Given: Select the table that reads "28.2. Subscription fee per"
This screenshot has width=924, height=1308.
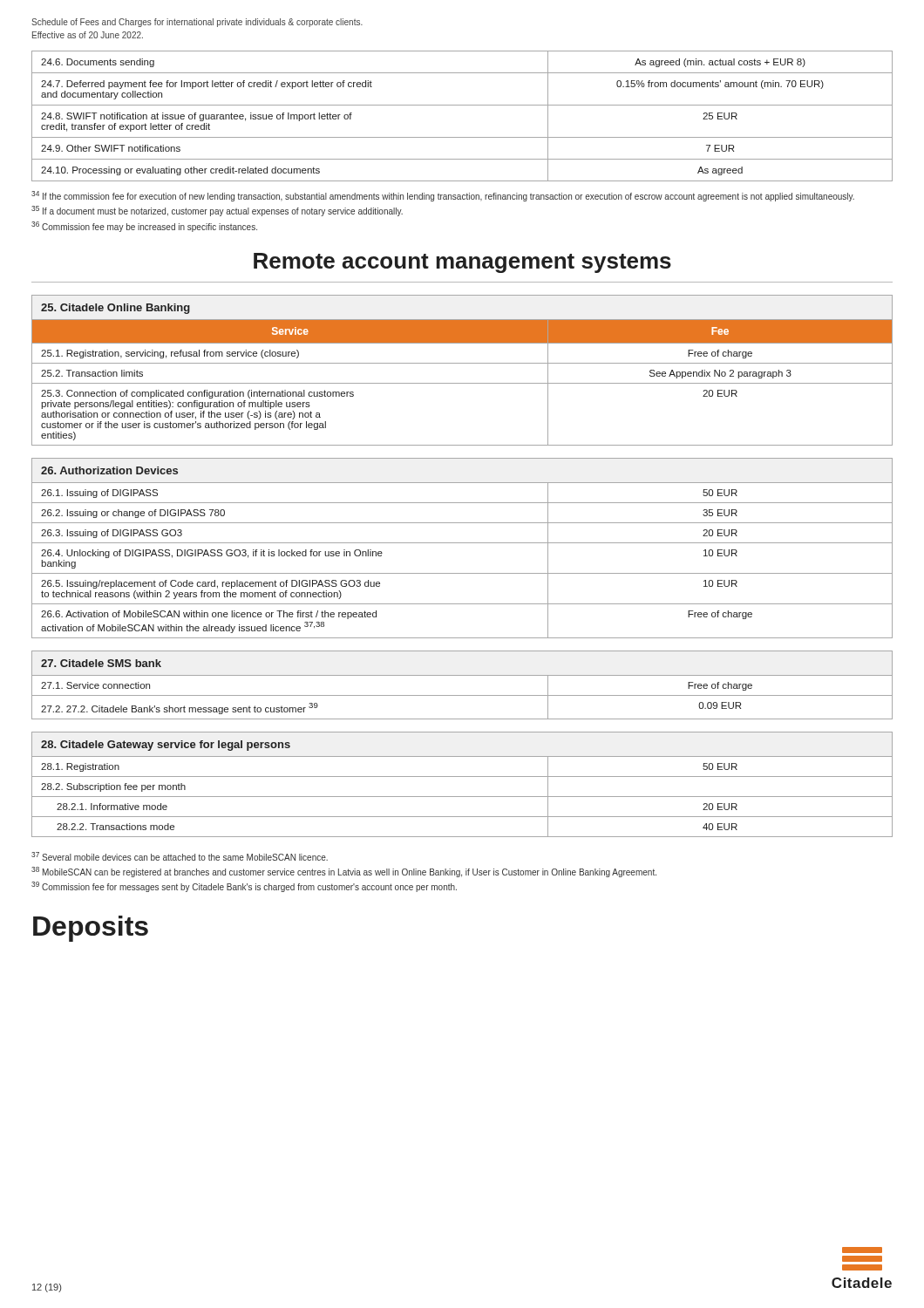Looking at the screenshot, I should click(x=462, y=796).
